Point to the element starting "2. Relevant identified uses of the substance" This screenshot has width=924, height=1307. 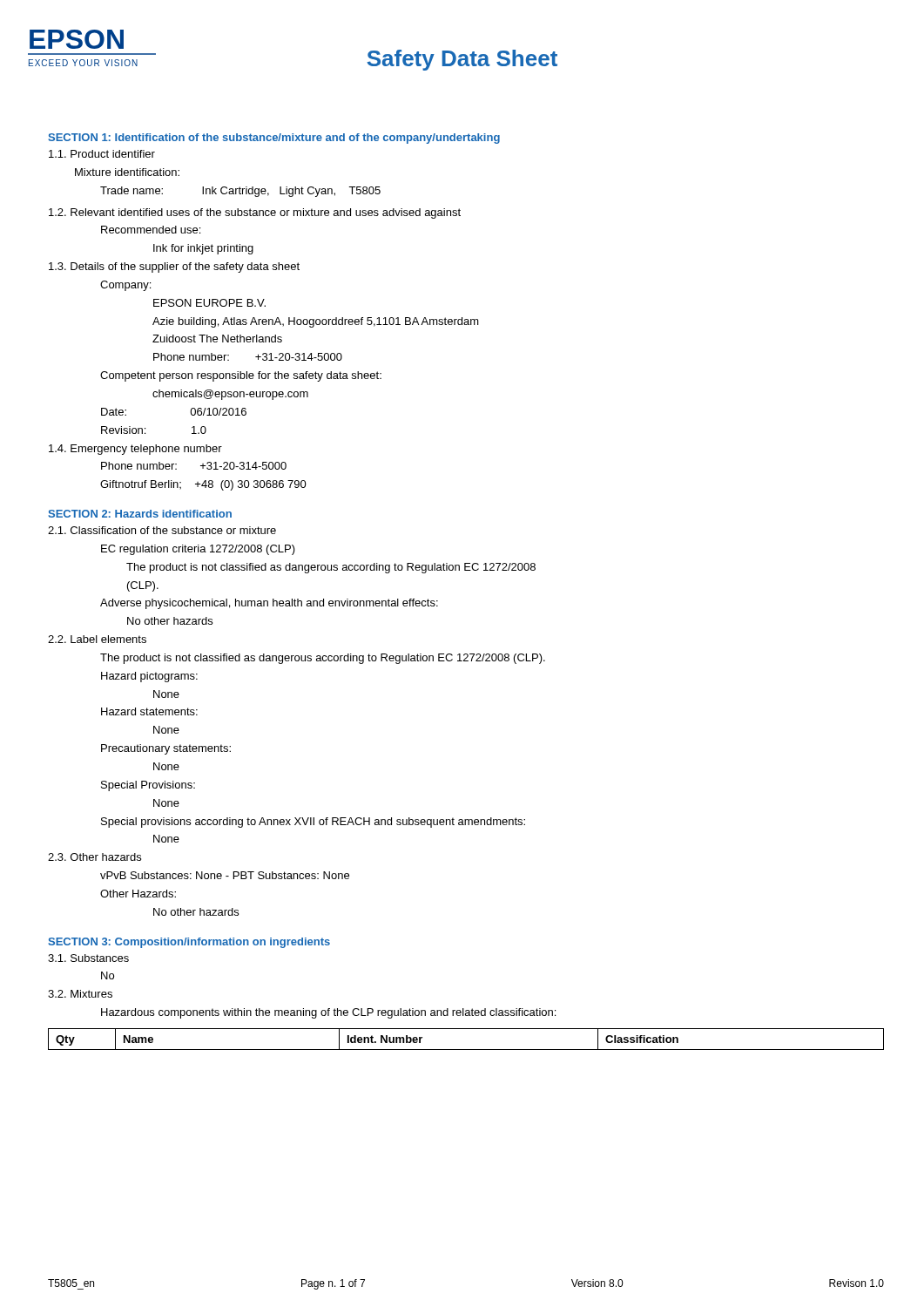pos(254,212)
